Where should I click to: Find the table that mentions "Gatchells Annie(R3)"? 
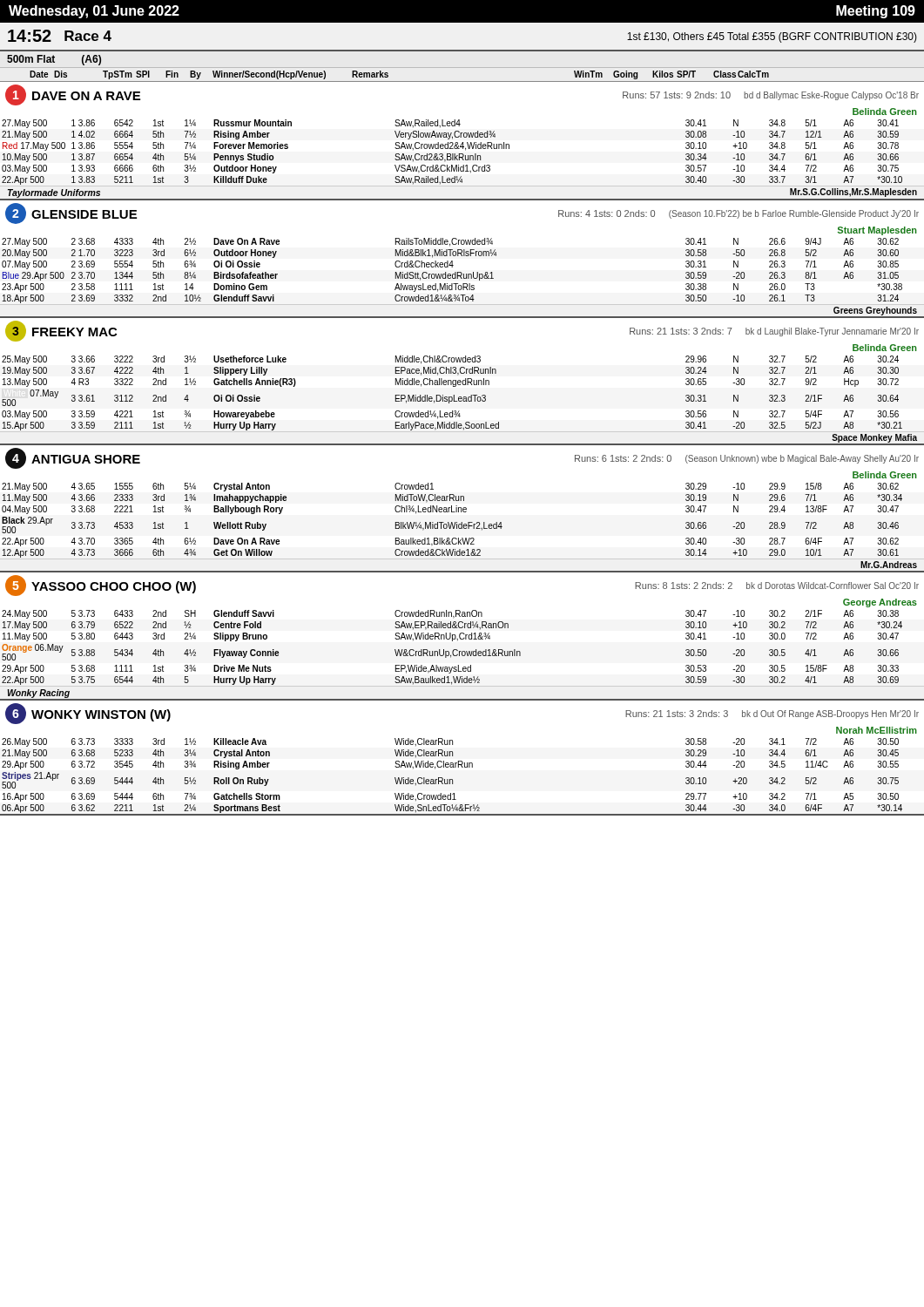pyautogui.click(x=462, y=382)
